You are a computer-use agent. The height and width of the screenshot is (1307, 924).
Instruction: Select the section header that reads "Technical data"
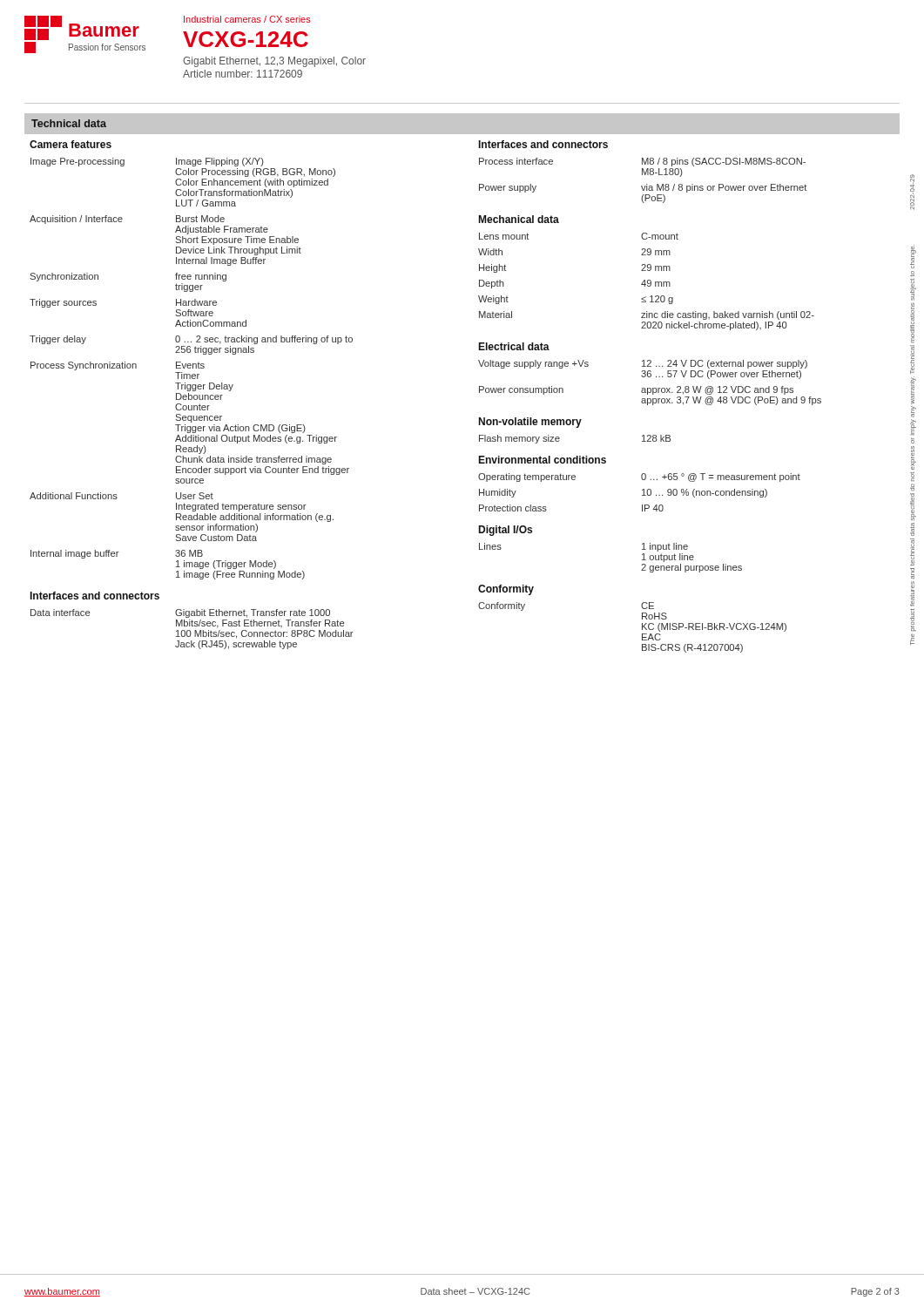pos(69,124)
